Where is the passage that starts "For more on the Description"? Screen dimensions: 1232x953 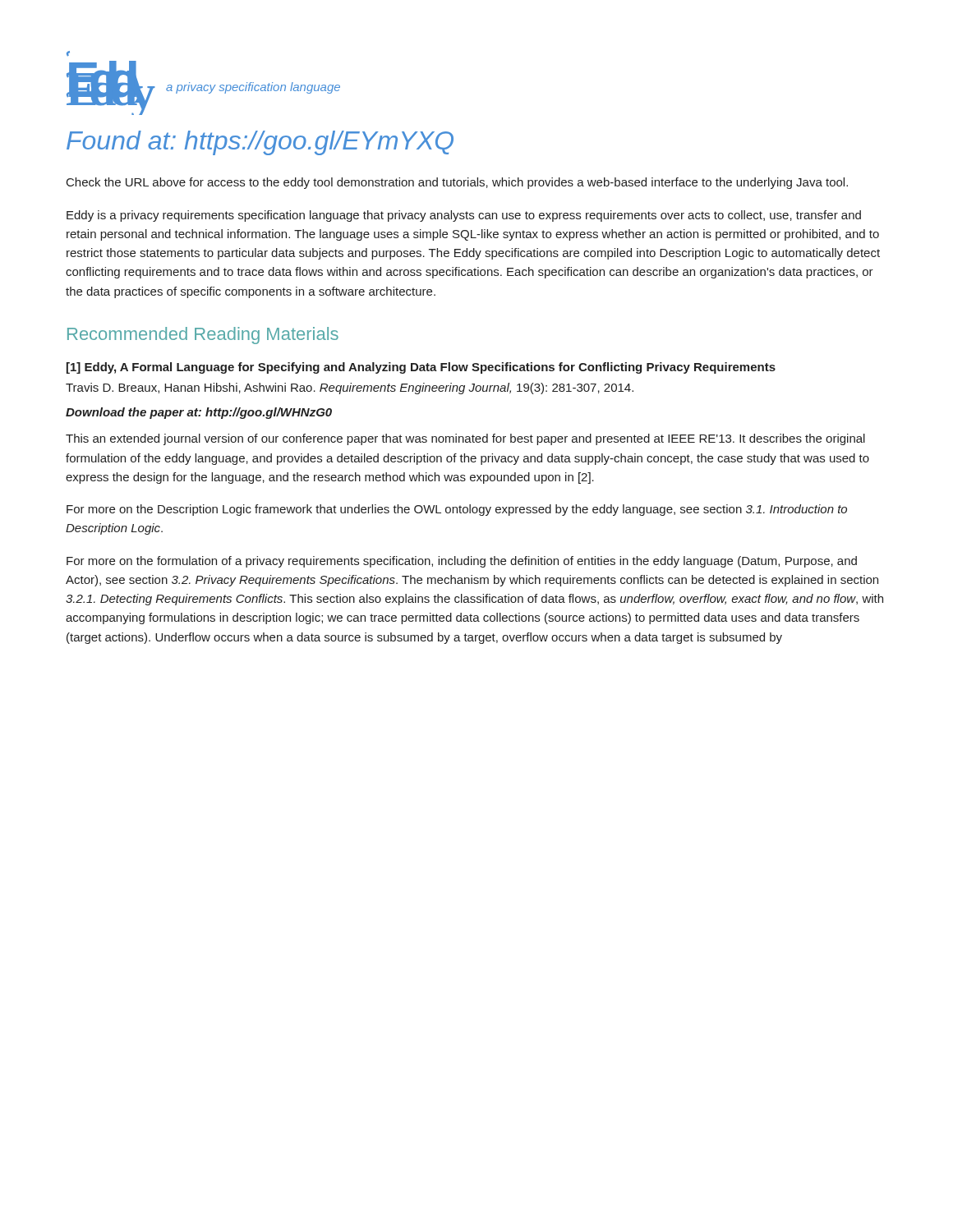457,518
